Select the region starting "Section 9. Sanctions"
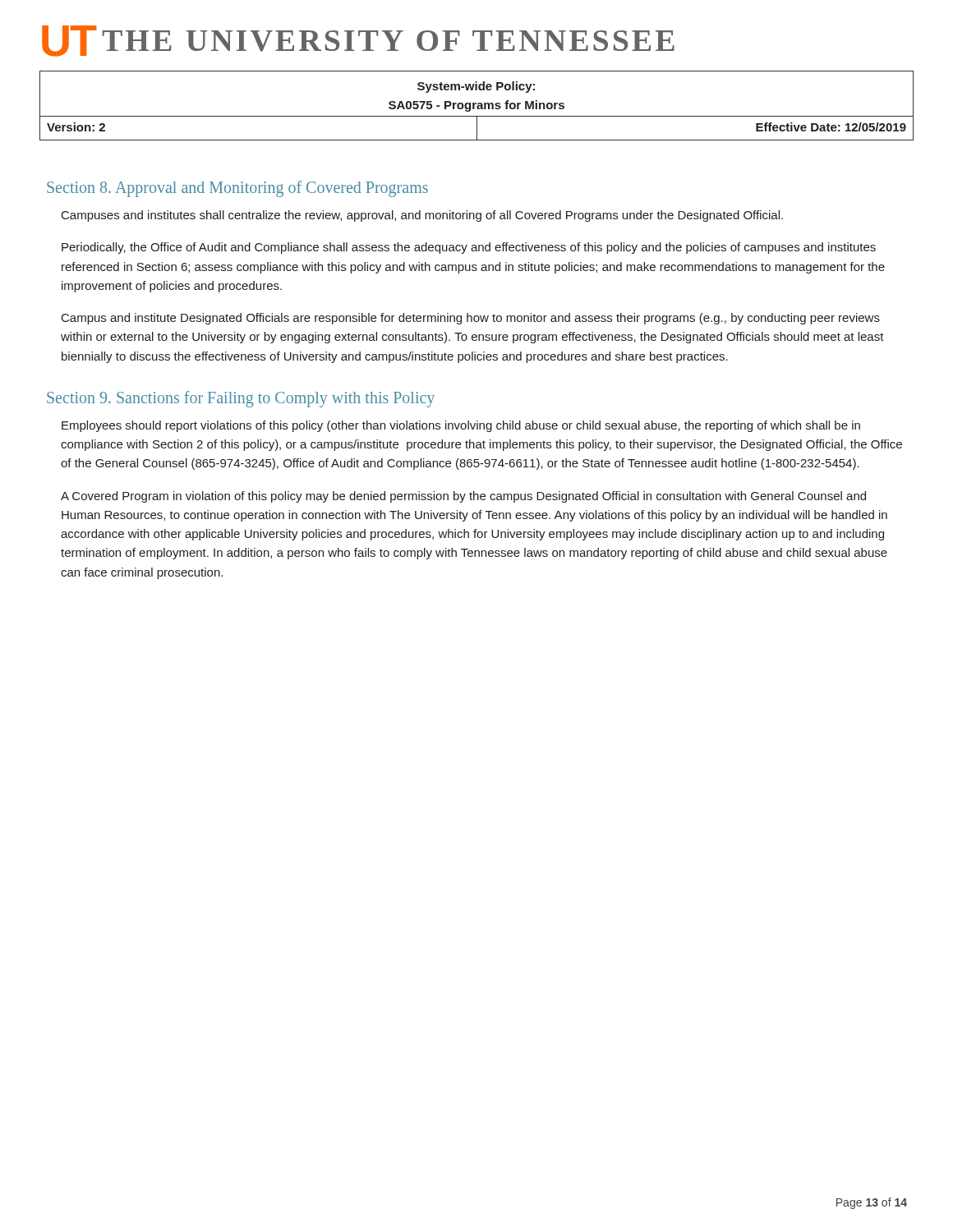 tap(240, 397)
